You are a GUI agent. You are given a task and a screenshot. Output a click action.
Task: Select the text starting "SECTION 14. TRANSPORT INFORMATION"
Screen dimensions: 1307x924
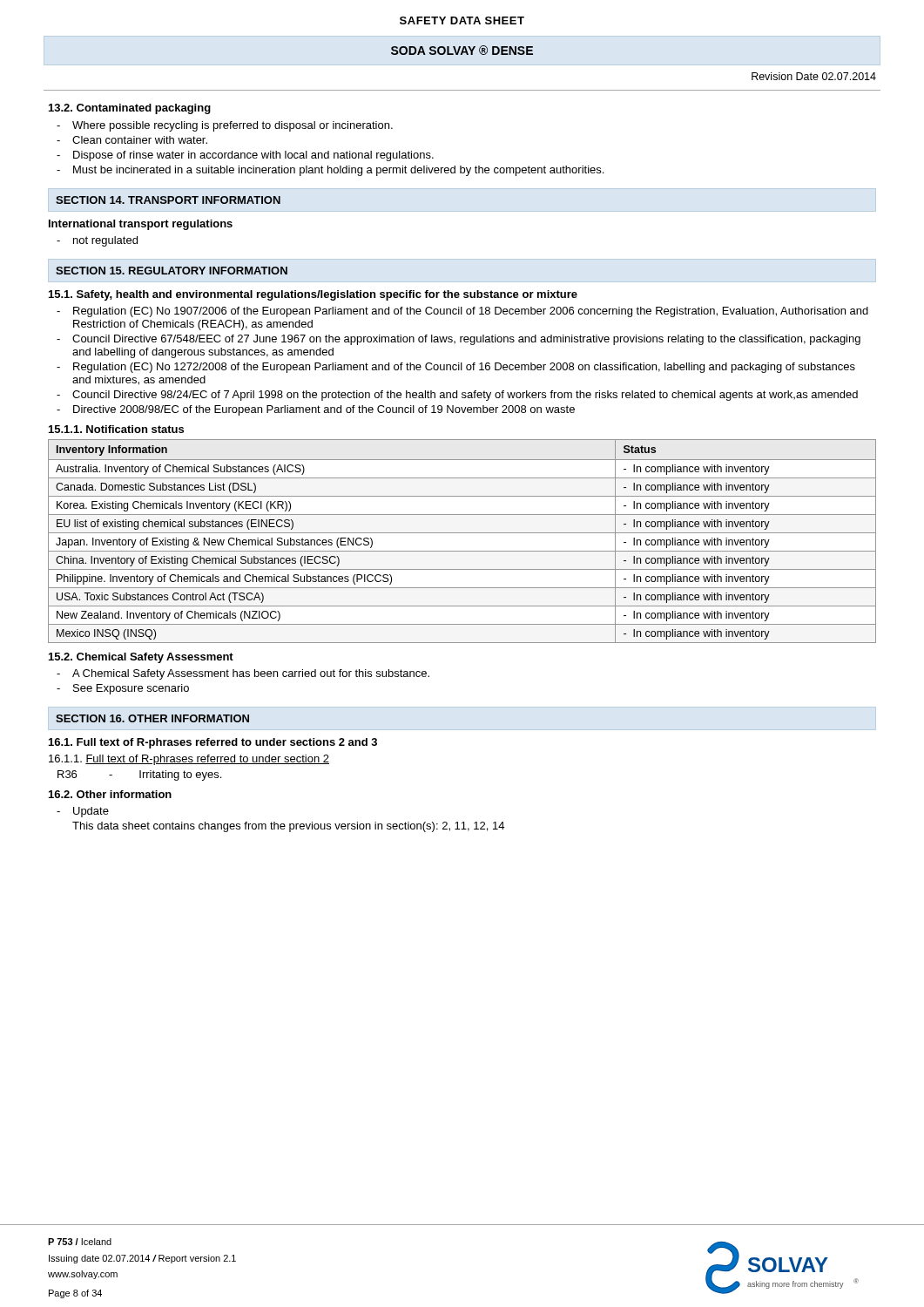(168, 200)
